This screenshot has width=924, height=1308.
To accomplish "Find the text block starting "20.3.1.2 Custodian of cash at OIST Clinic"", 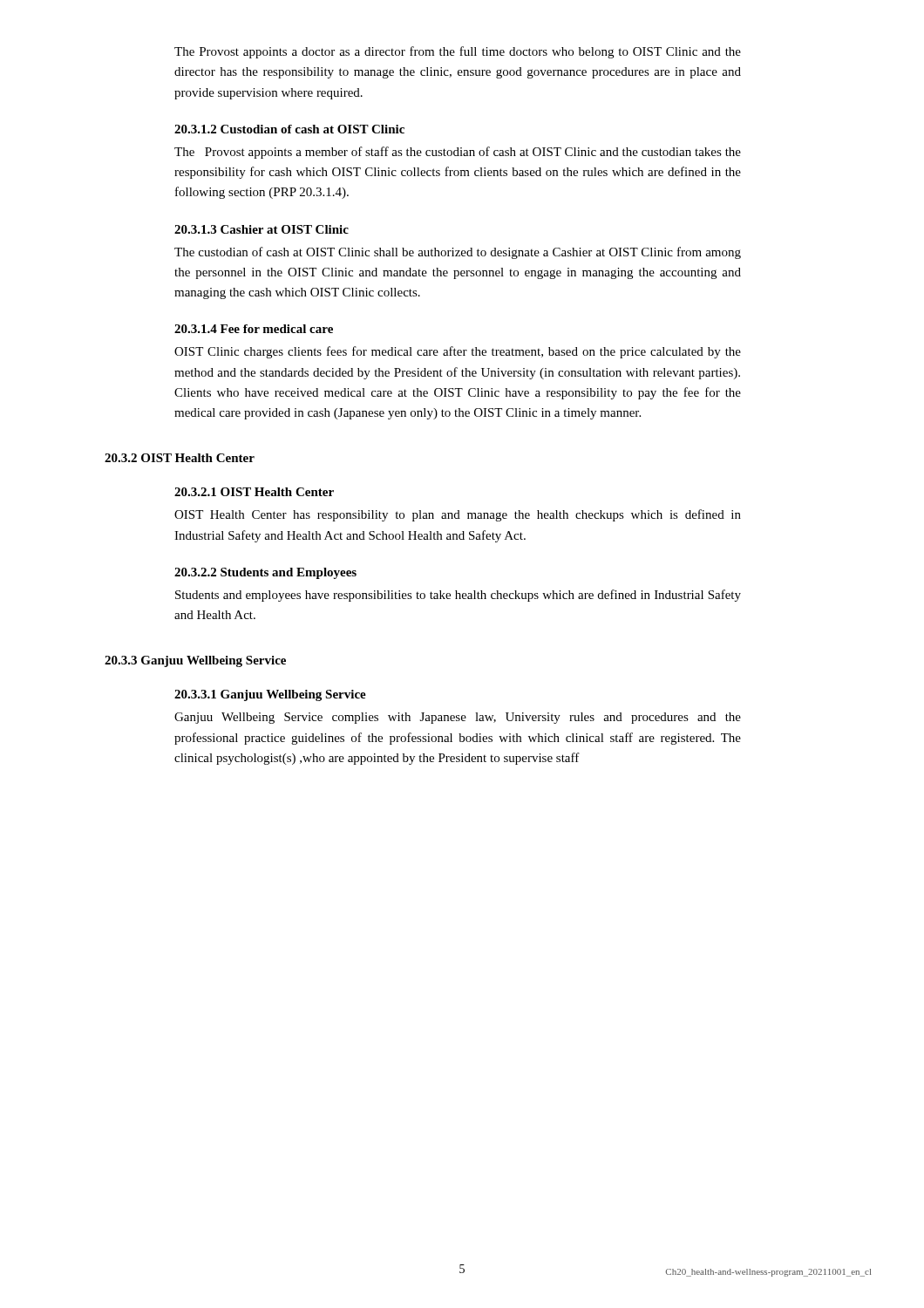I will 289,129.
